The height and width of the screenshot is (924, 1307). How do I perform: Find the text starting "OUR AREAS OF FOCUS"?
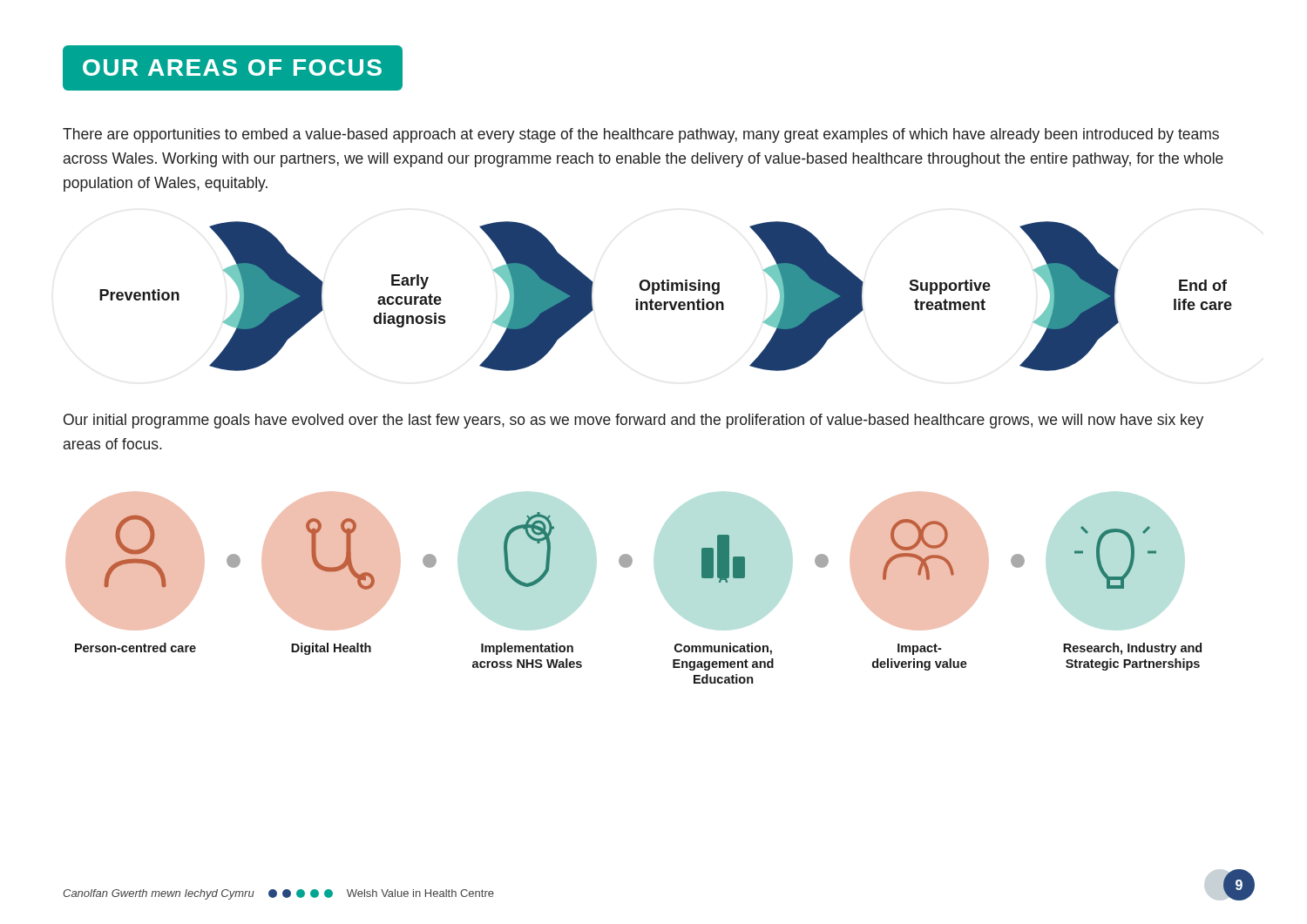click(x=233, y=68)
